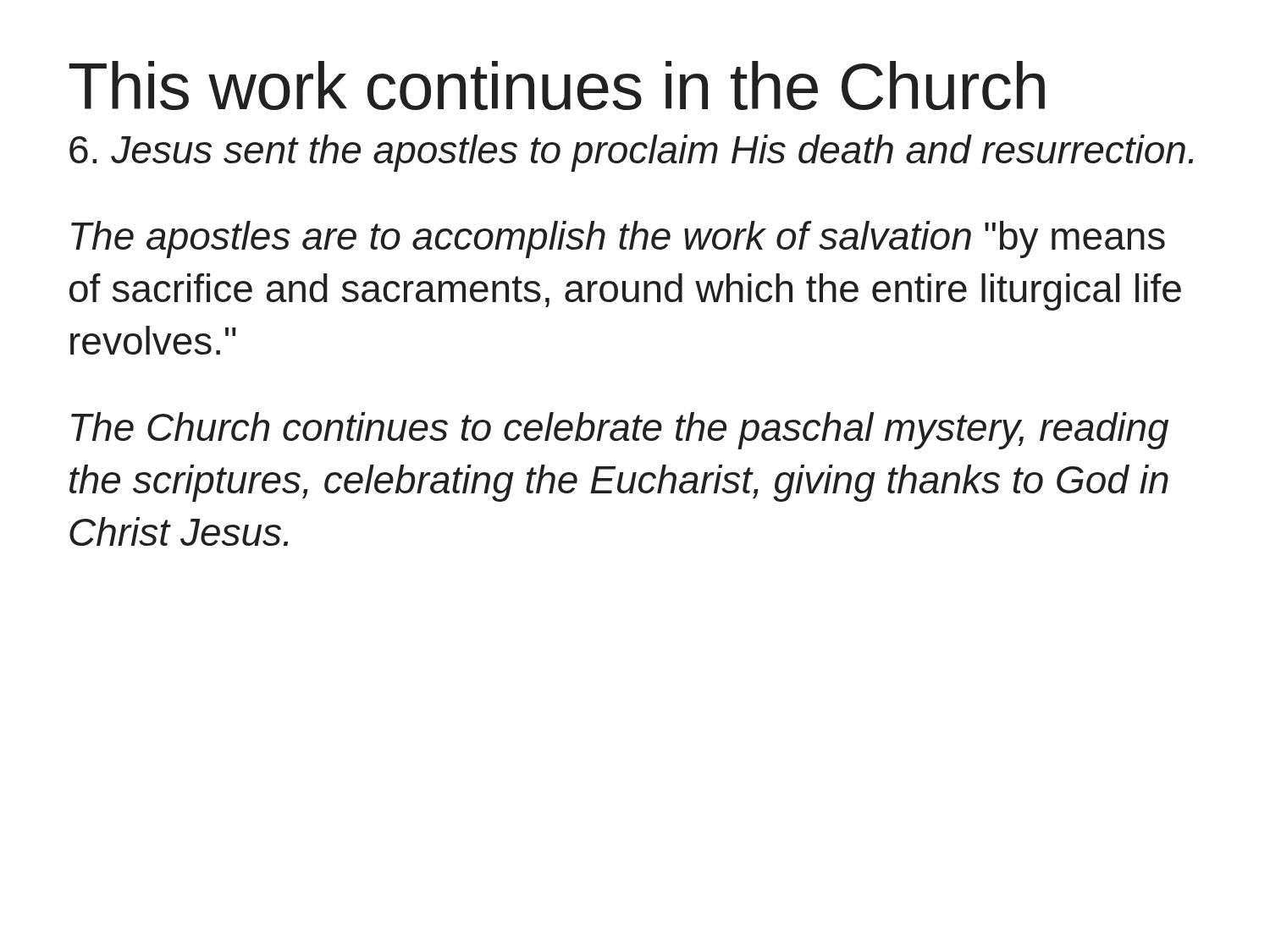Screen dimensions: 952x1270
Task: Click on the text starting "The Church continues to celebrate the paschal"
Action: [x=619, y=480]
